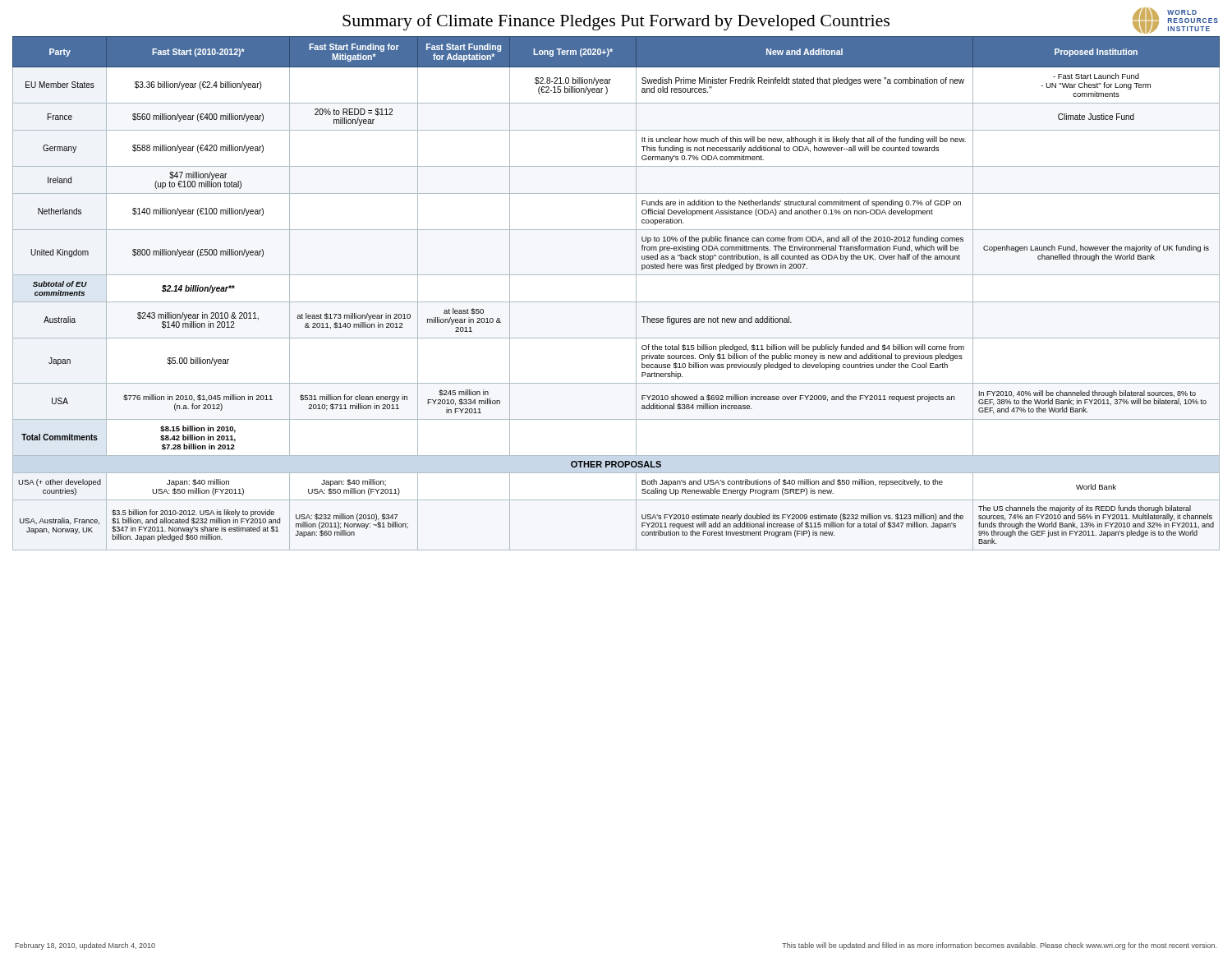Click on the table containing "USA, Australia, France, Japan,"
The width and height of the screenshot is (1232, 953).
click(x=616, y=293)
